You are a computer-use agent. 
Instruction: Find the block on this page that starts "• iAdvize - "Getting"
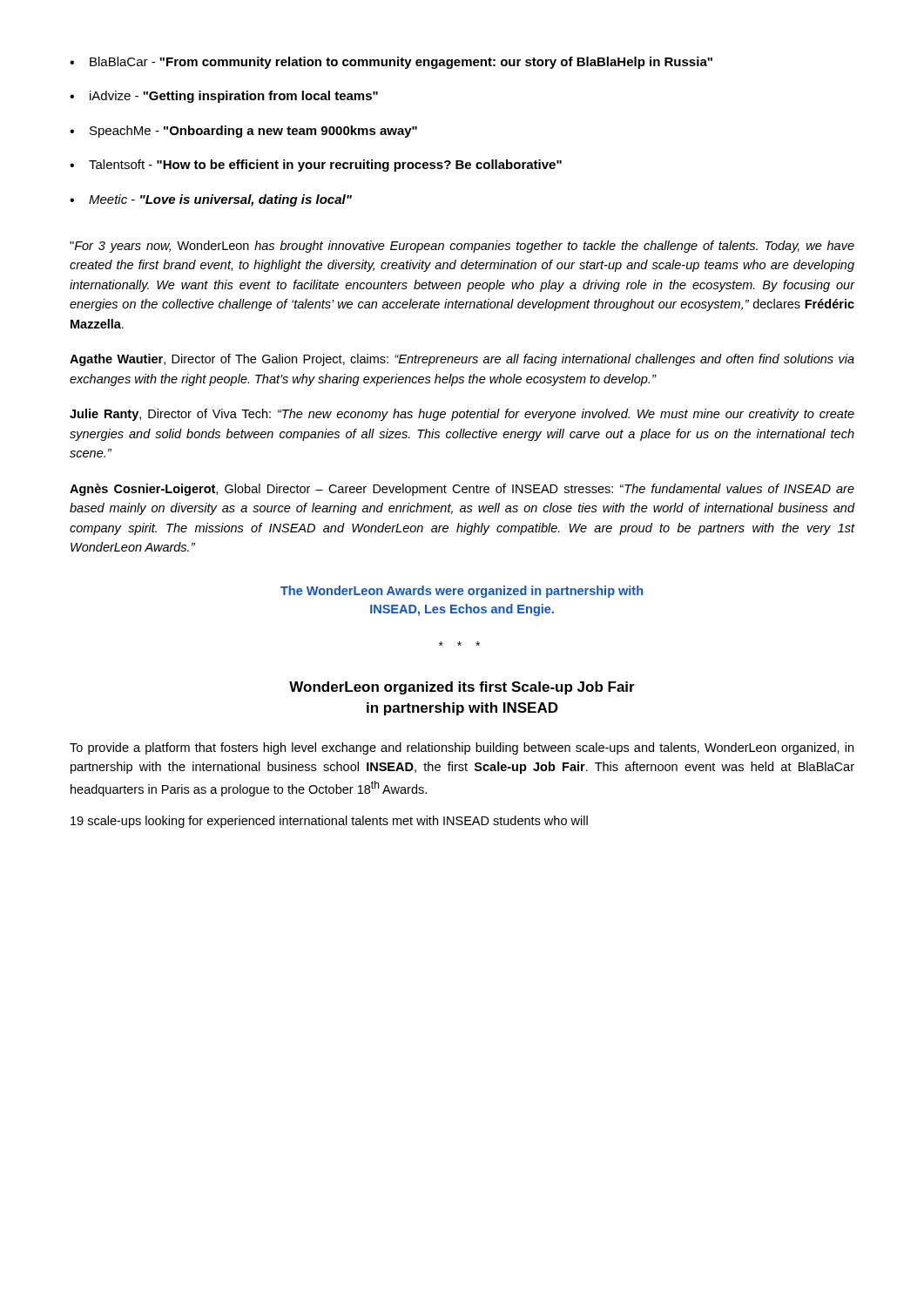pyautogui.click(x=224, y=97)
